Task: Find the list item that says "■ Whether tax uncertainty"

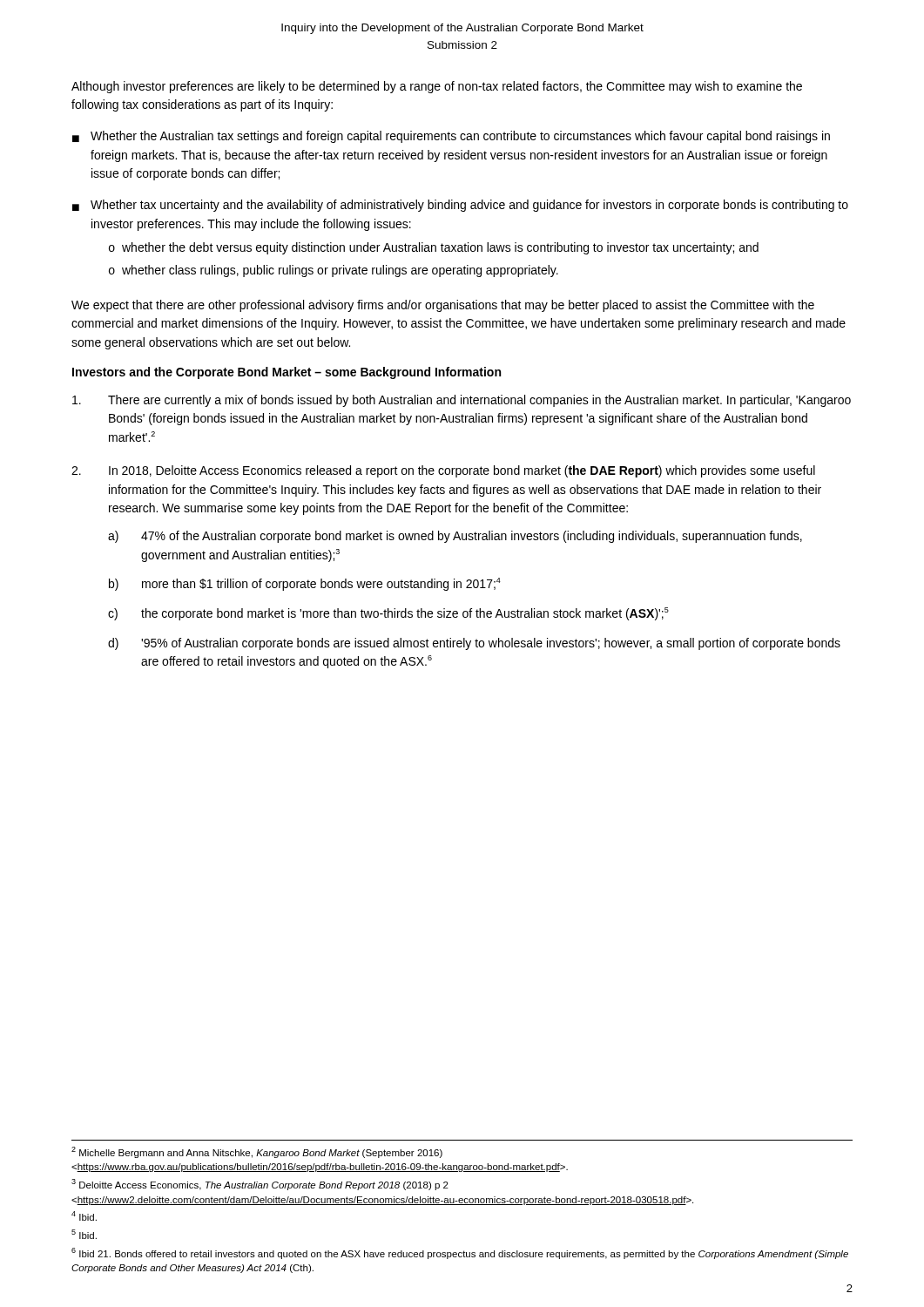Action: point(462,240)
